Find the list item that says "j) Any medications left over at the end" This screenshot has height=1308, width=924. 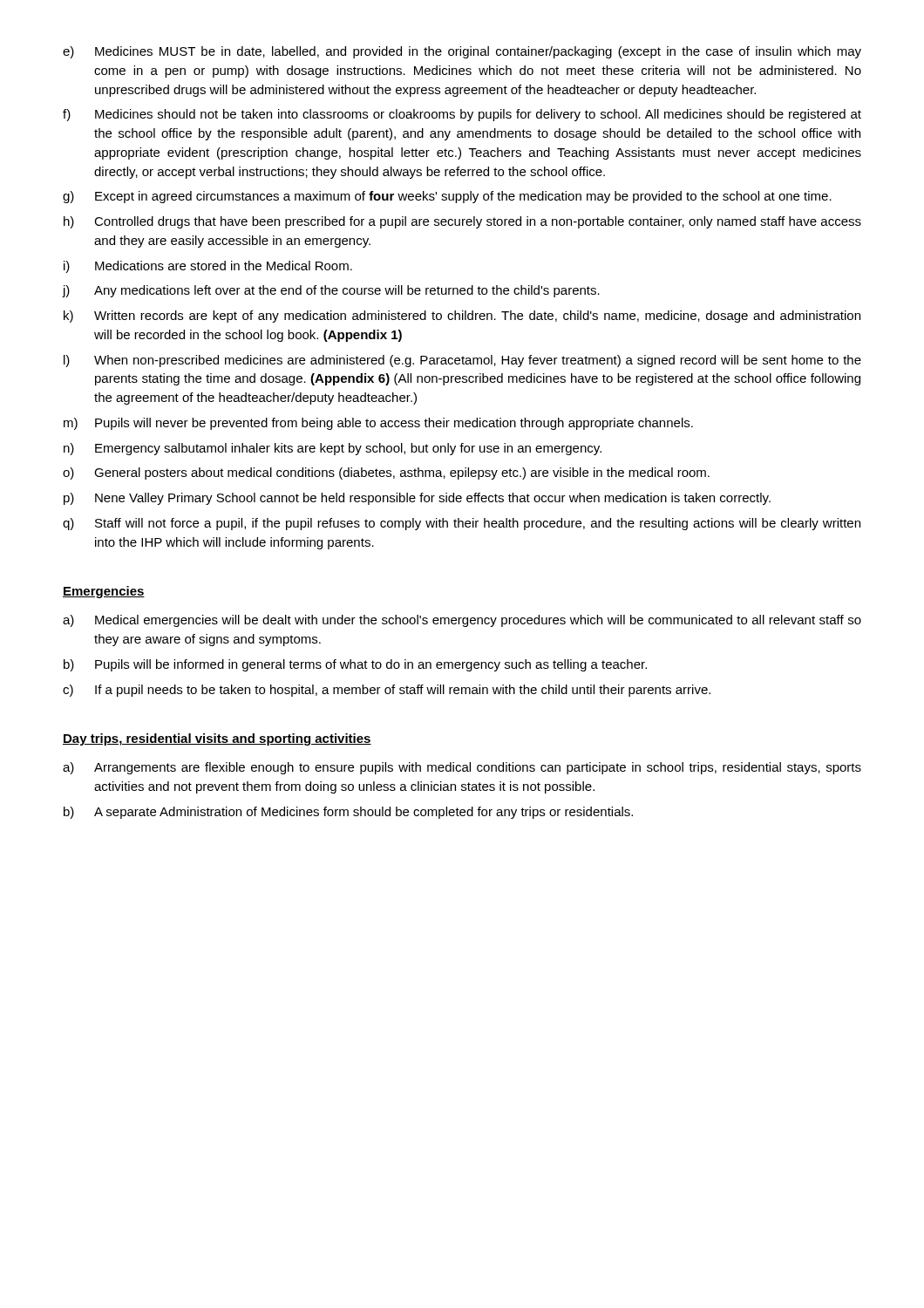point(462,290)
